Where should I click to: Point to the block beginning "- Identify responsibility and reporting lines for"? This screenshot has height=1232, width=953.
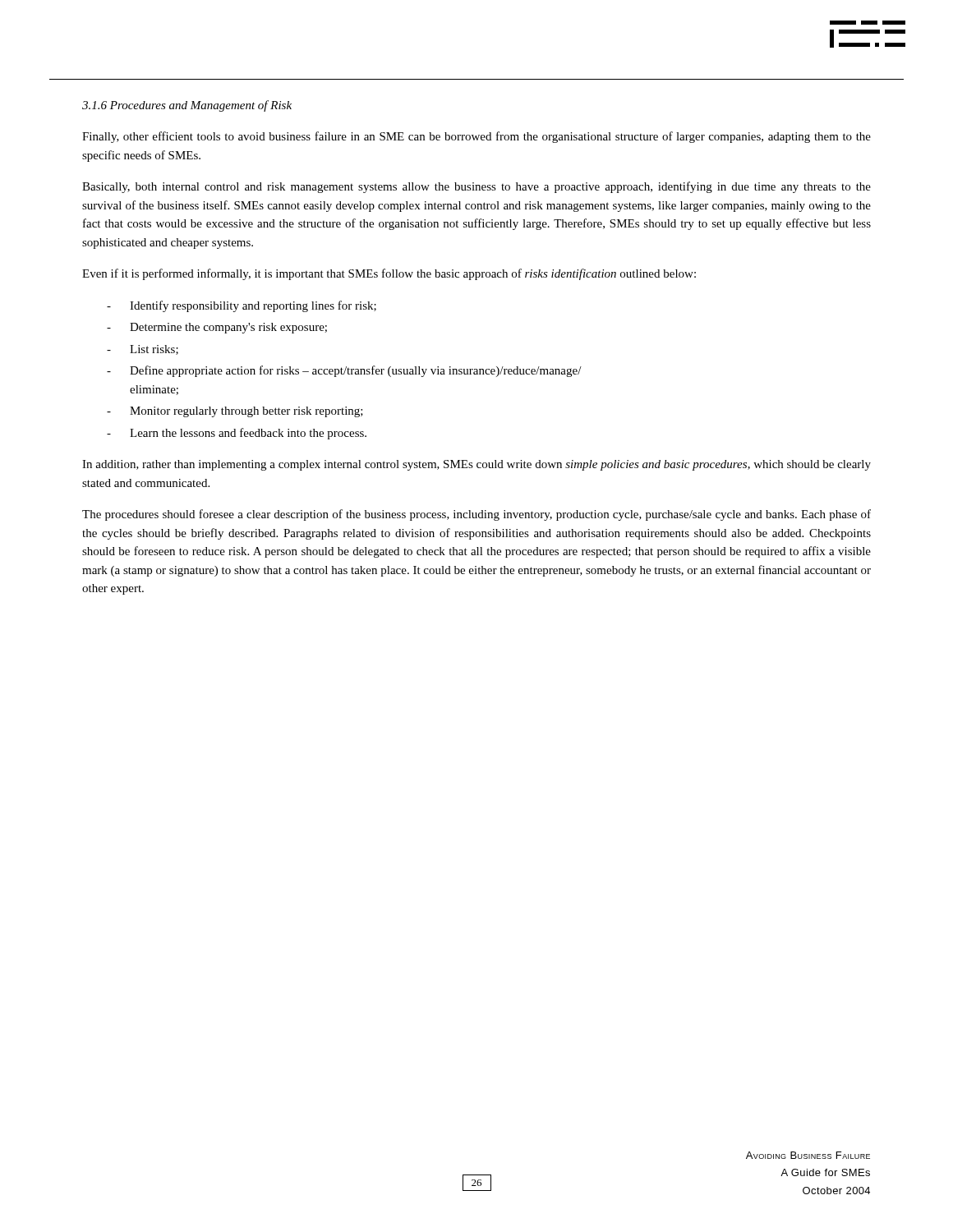pyautogui.click(x=242, y=306)
